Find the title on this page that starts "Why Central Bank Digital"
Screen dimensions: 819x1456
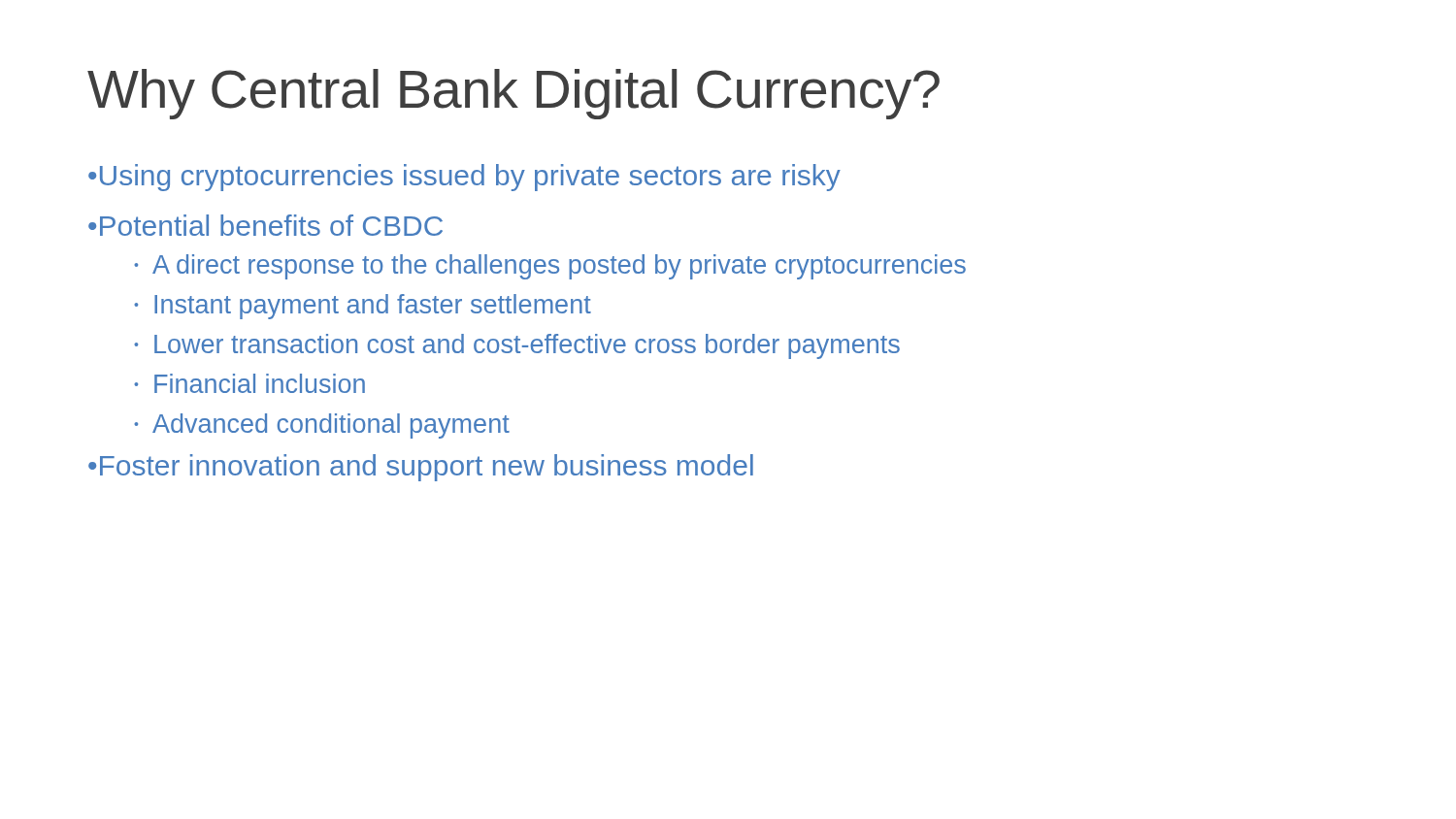pos(728,89)
